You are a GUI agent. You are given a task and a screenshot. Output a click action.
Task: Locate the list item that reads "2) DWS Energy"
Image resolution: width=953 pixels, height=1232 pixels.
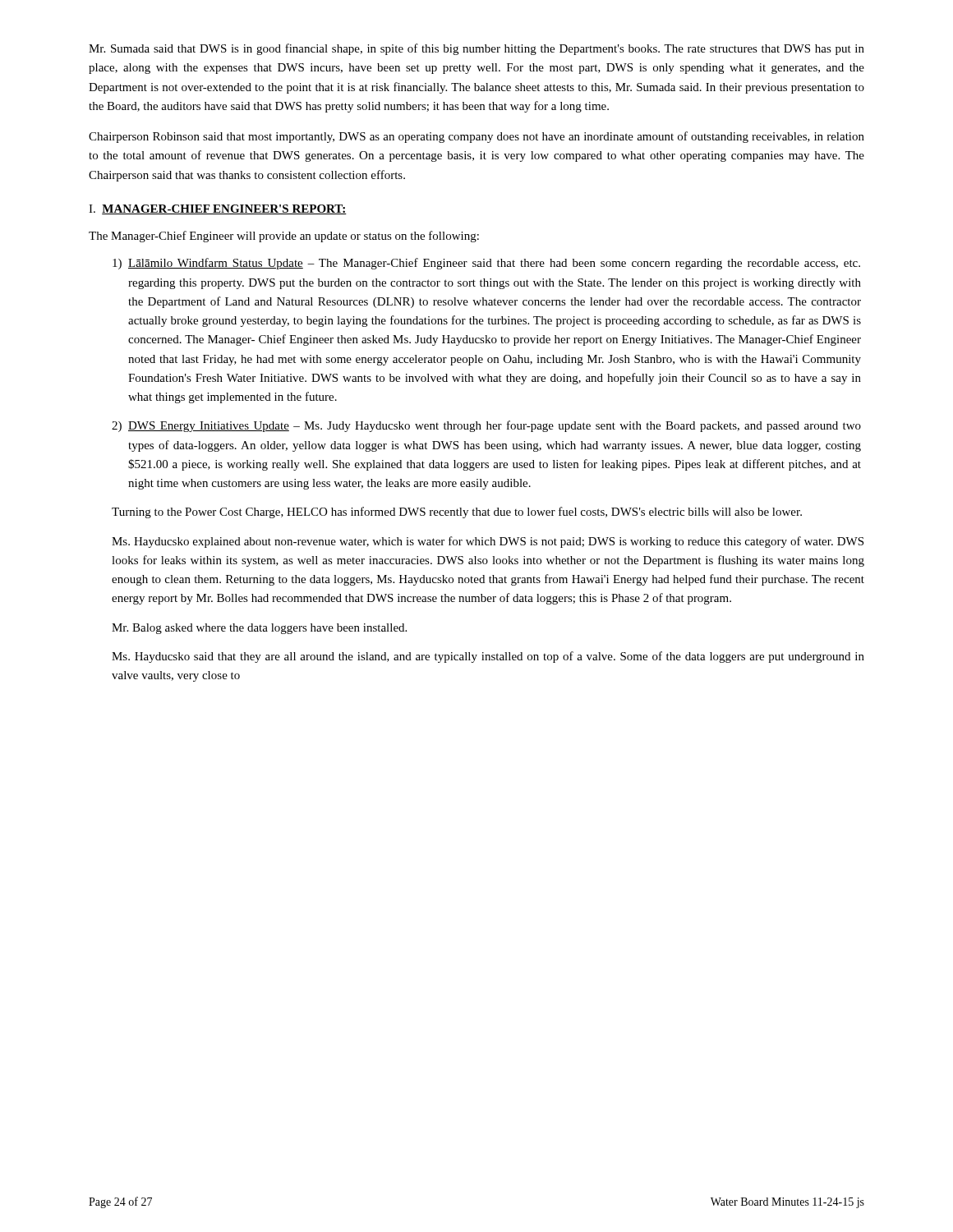(486, 455)
